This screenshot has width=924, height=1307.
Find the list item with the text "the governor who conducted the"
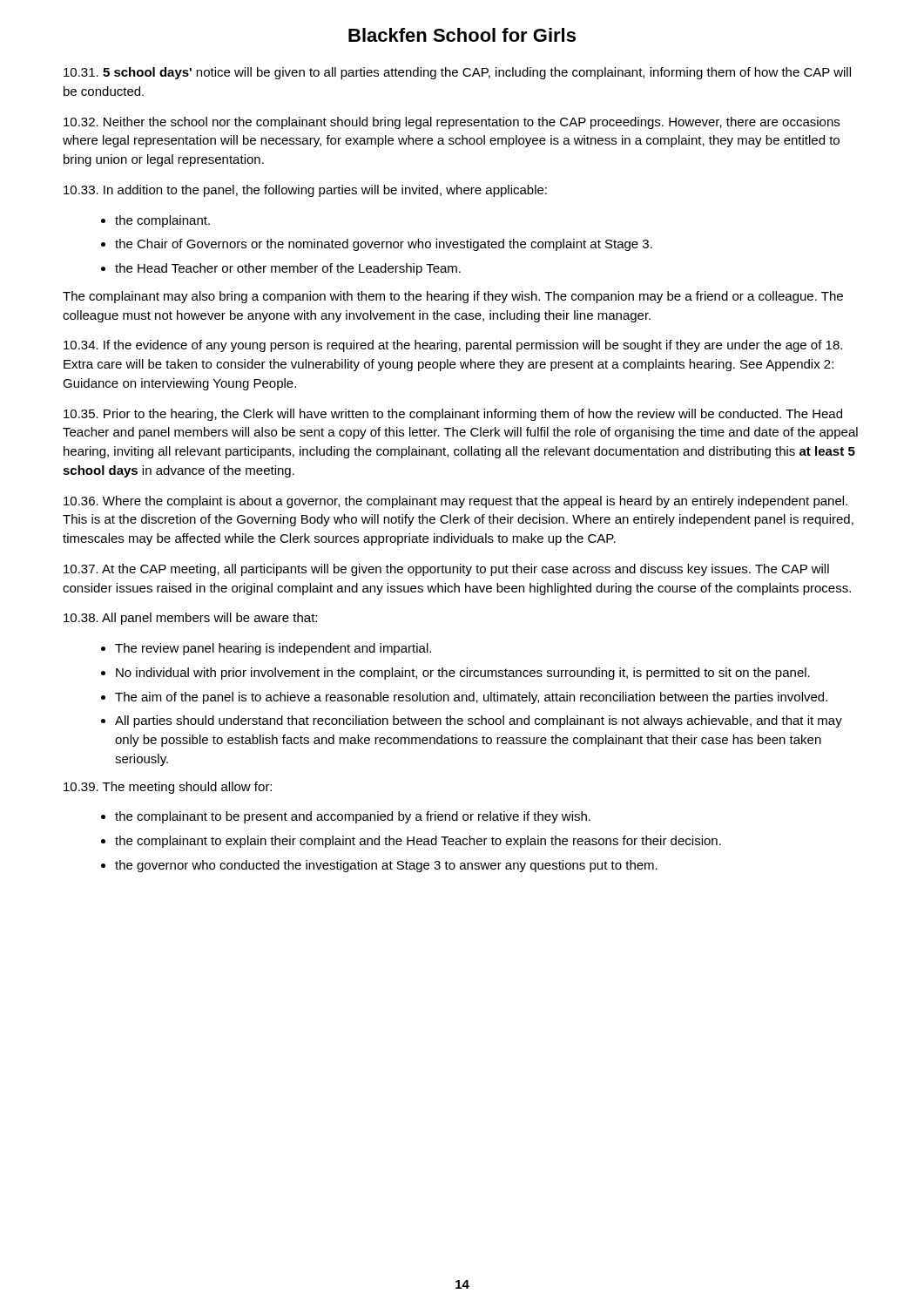[x=387, y=865]
